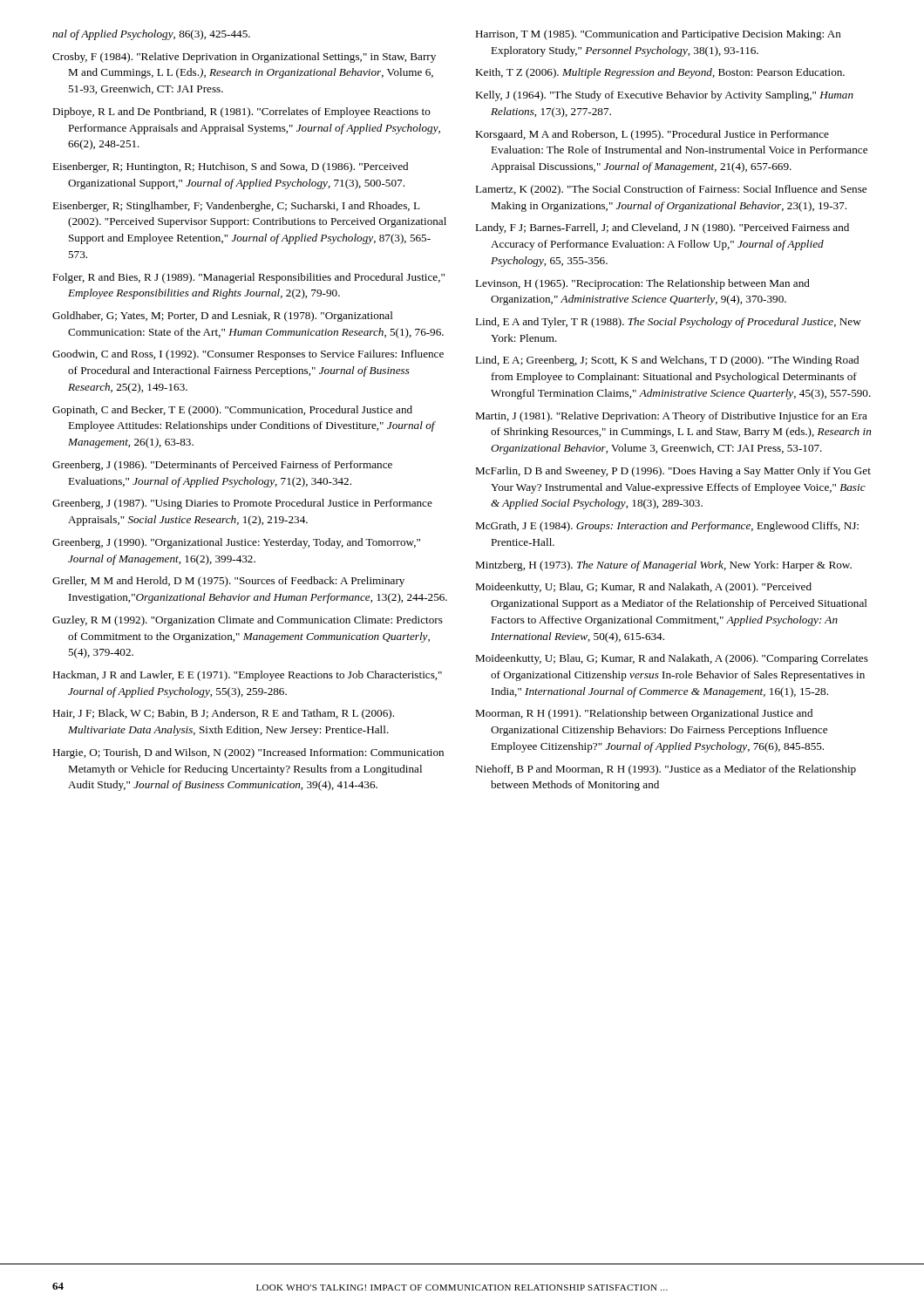Click the passage that begins "Hargie, O; Tourish, D and"
The width and height of the screenshot is (924, 1308).
pos(248,768)
